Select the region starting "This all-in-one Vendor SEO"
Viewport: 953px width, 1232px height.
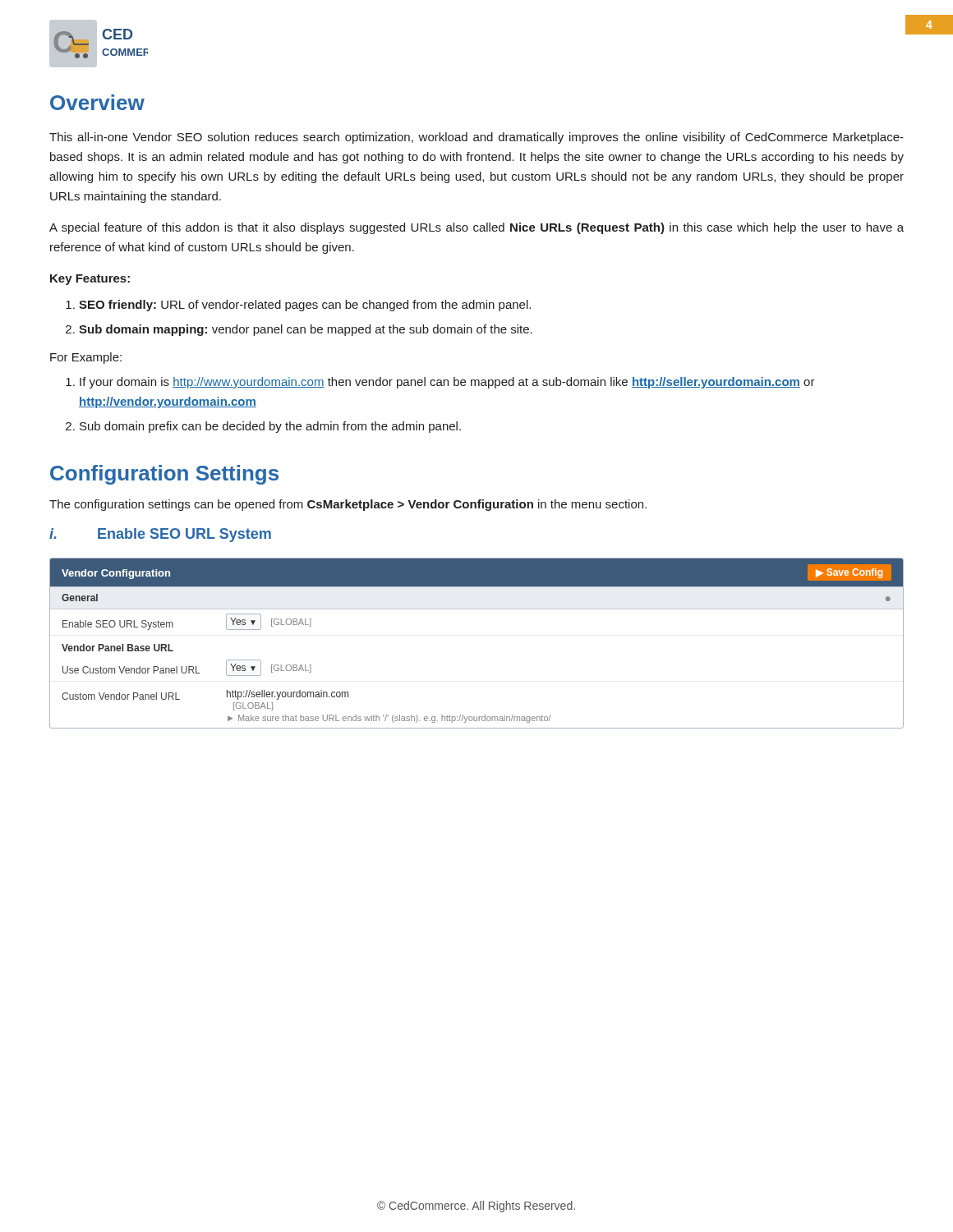pos(476,167)
